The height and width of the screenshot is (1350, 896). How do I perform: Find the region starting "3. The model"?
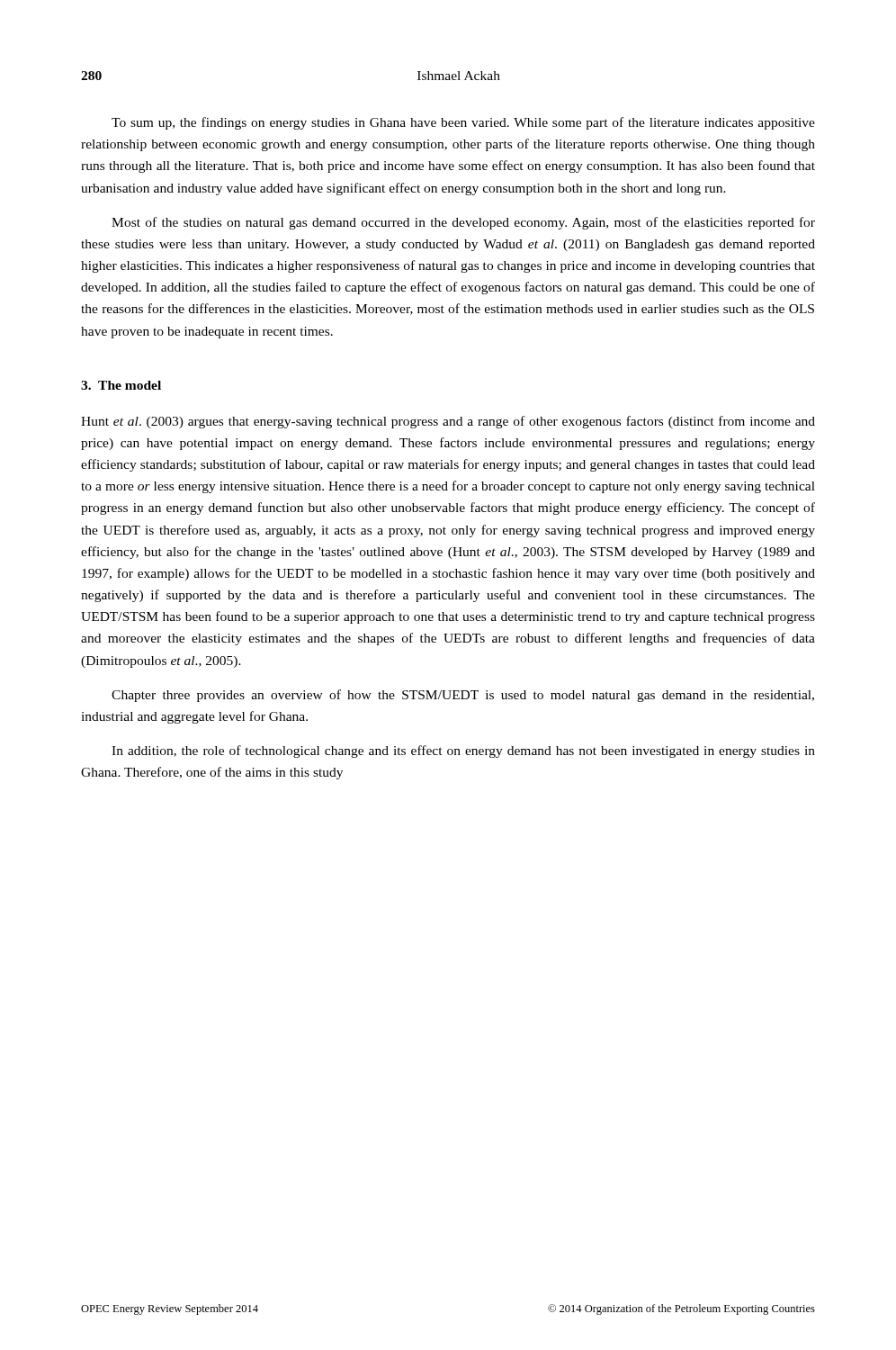(121, 384)
